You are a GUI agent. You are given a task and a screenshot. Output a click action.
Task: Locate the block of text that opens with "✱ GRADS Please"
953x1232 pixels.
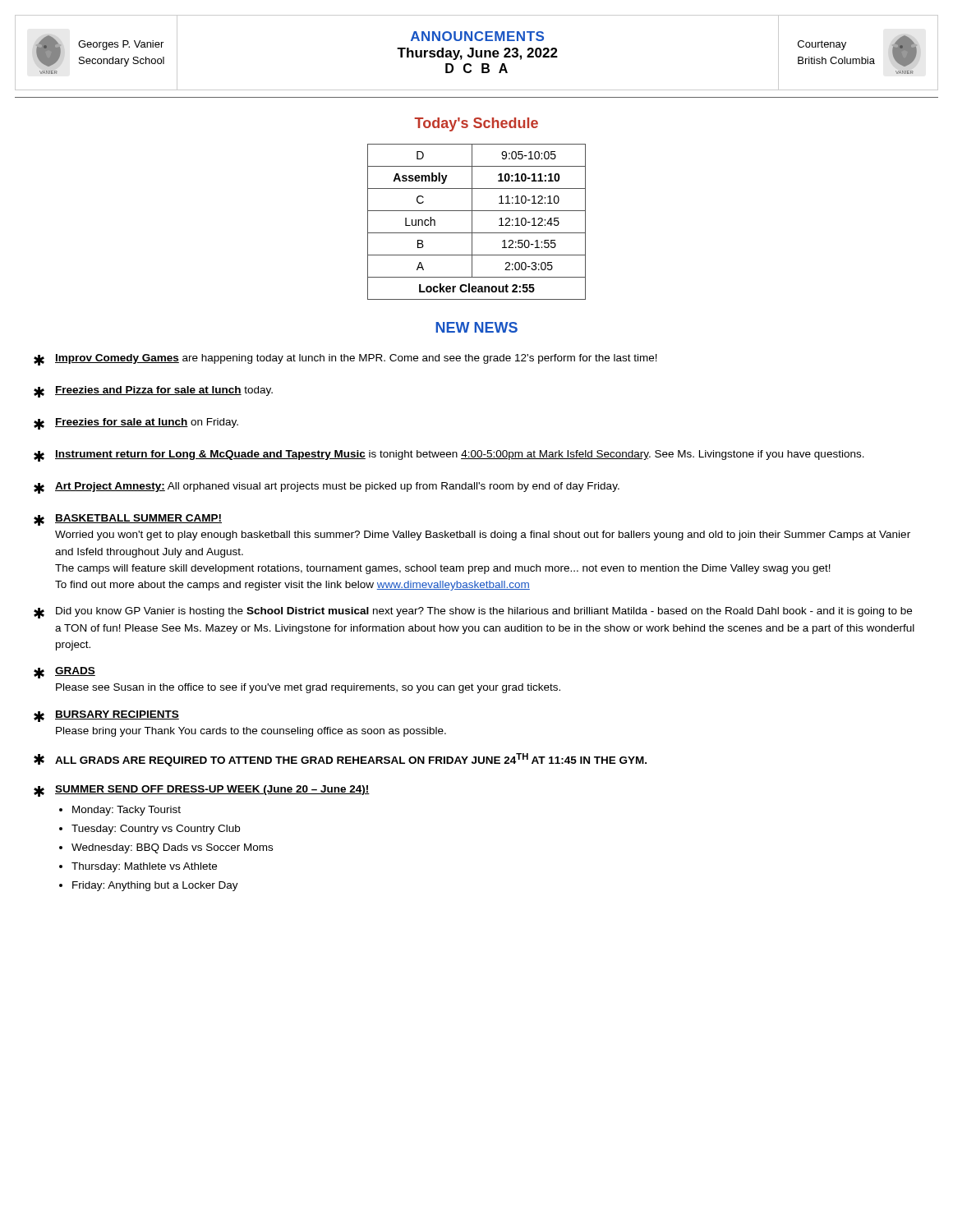coord(297,679)
